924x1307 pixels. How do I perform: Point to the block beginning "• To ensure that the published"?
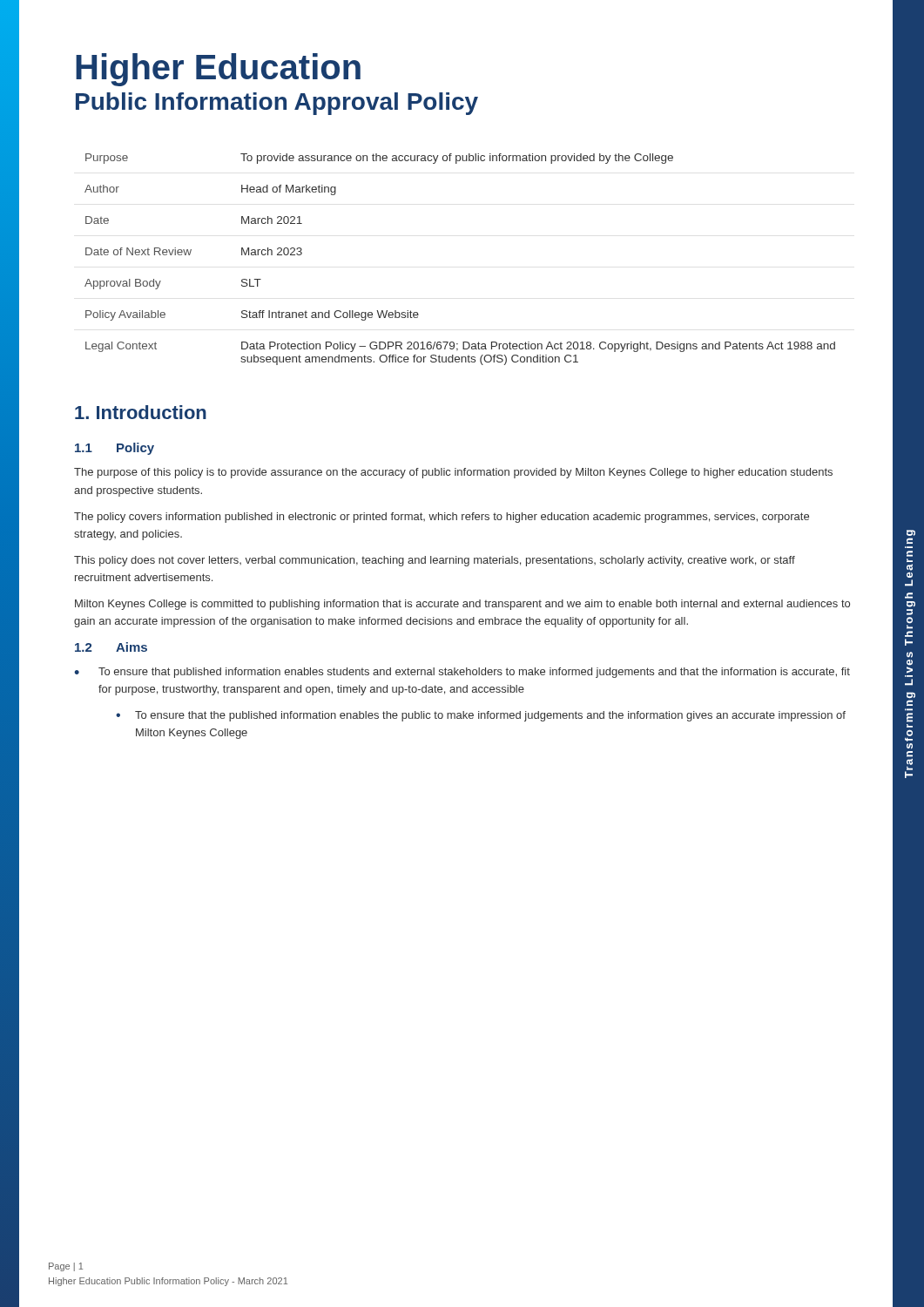click(x=485, y=724)
